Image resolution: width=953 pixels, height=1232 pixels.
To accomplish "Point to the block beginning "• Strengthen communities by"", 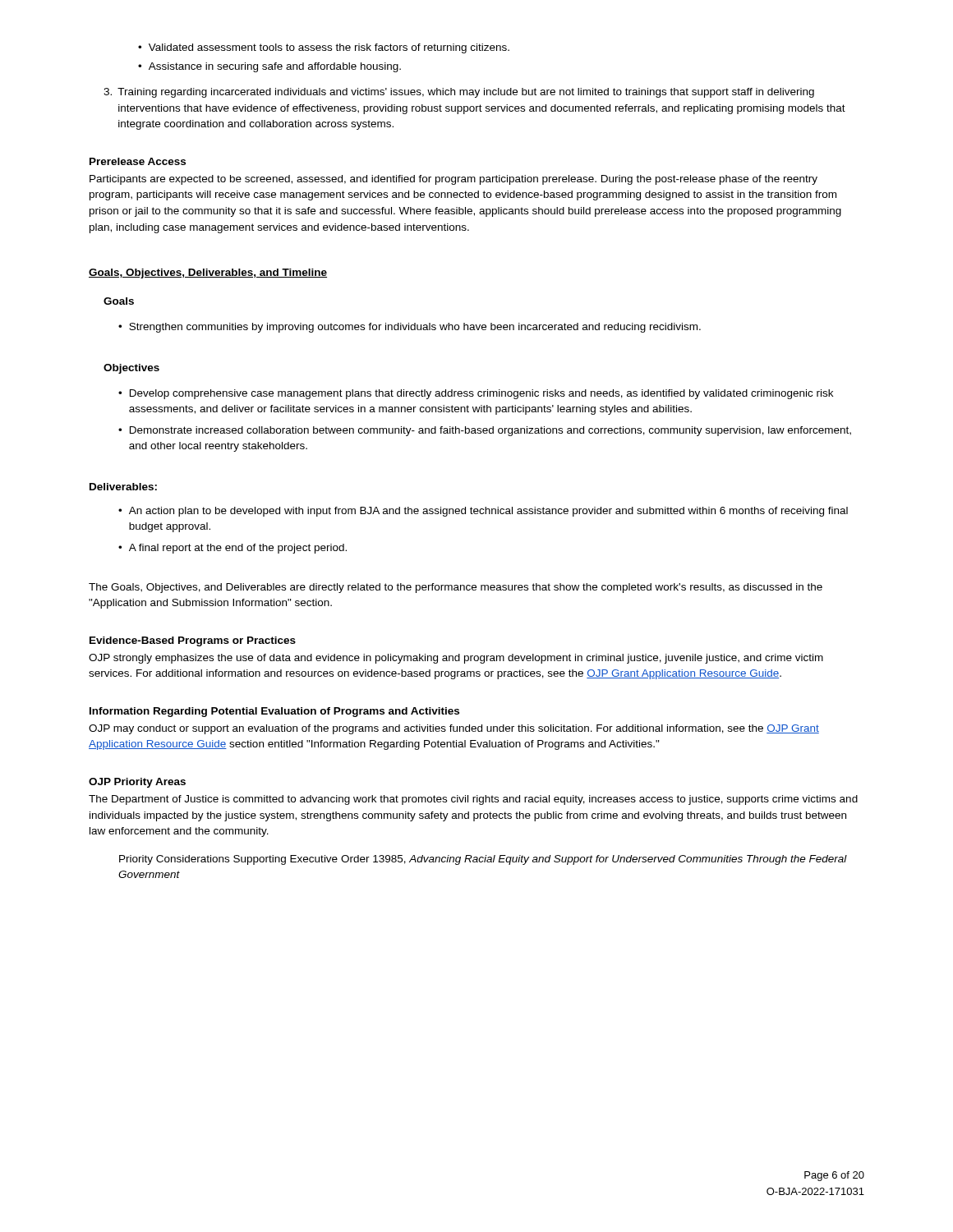I will pyautogui.click(x=410, y=327).
